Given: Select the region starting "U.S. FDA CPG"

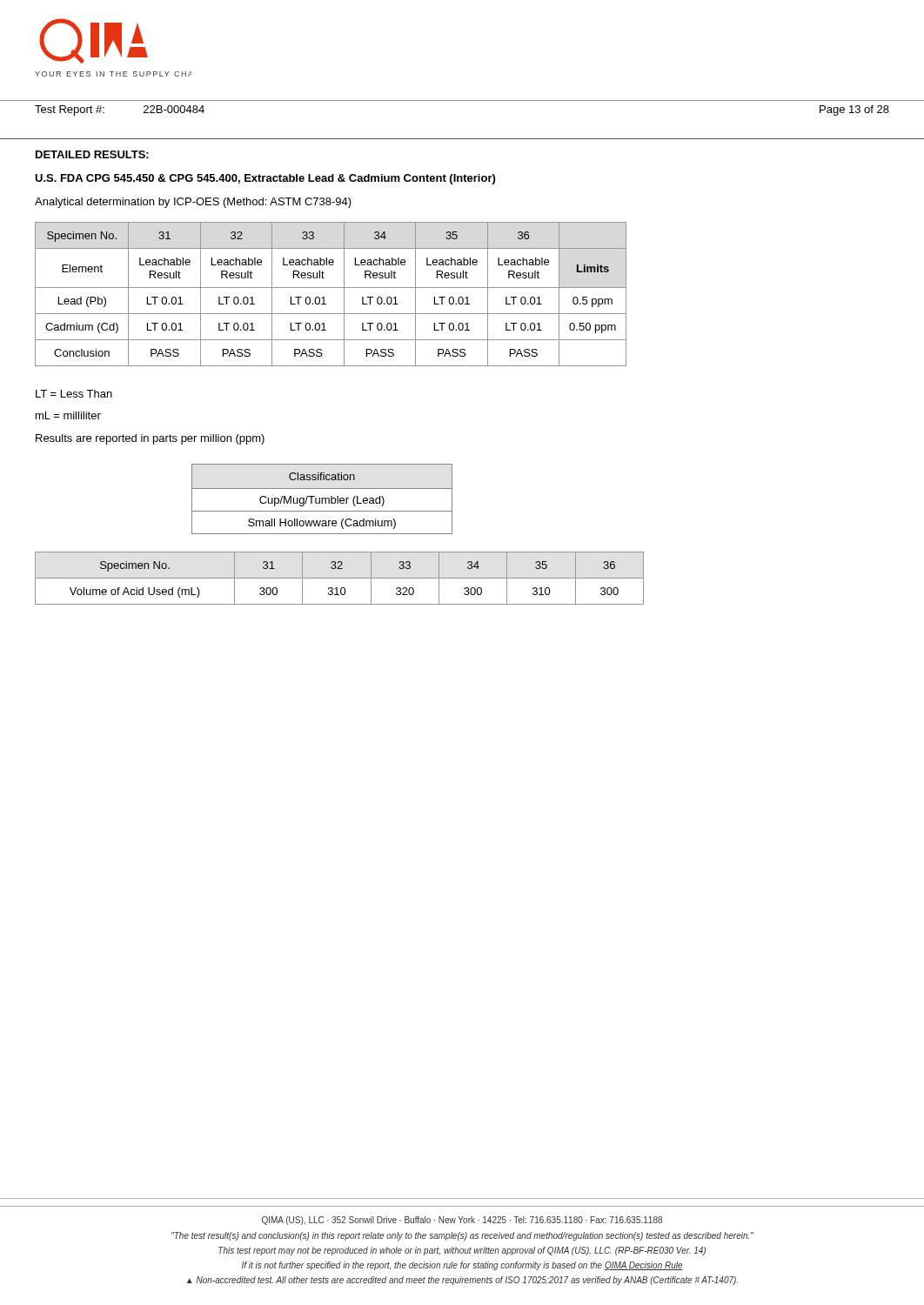Looking at the screenshot, I should click(x=265, y=178).
